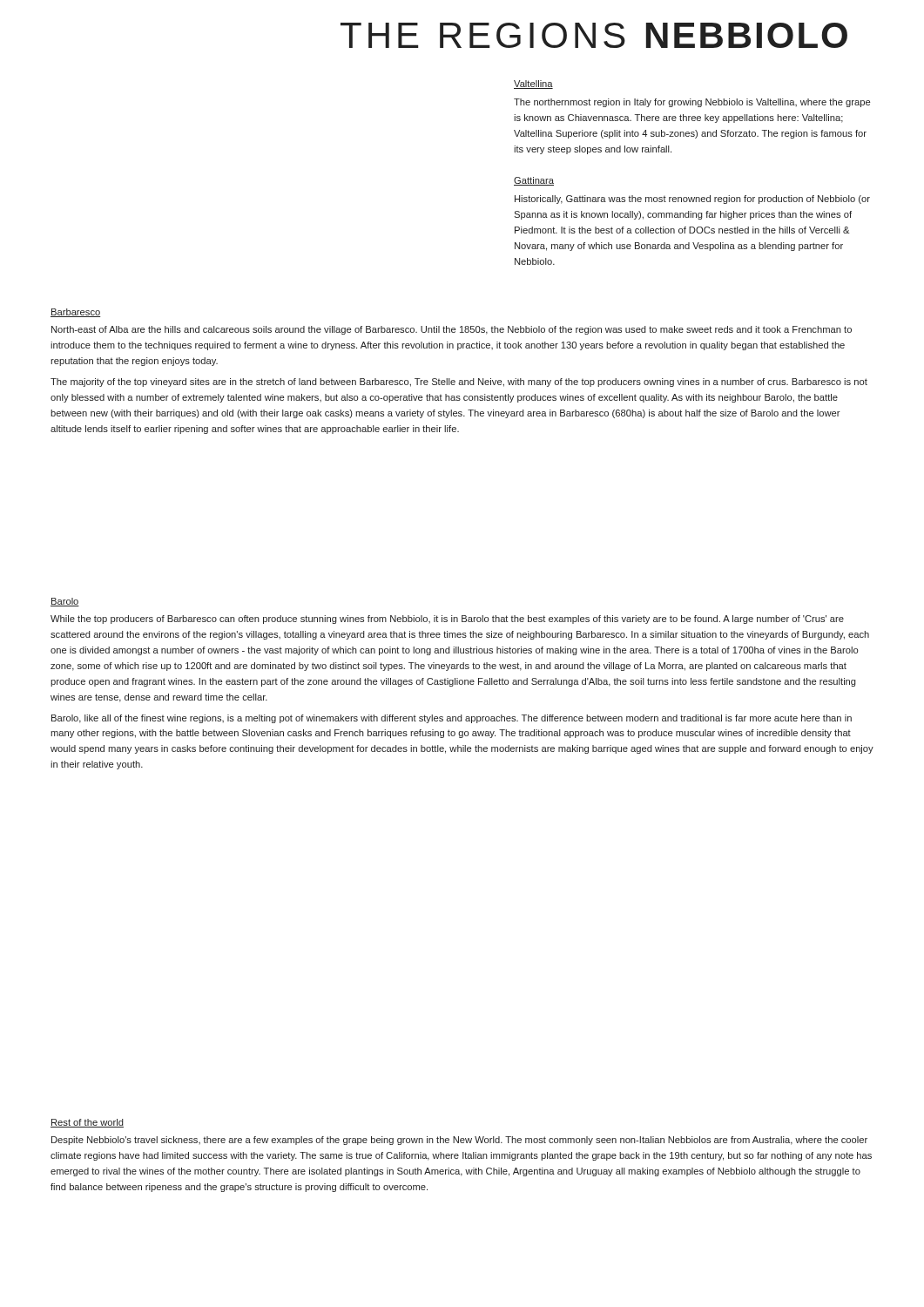Click on the text block that reads "The northernmost region"
Image resolution: width=924 pixels, height=1307 pixels.
[x=692, y=126]
